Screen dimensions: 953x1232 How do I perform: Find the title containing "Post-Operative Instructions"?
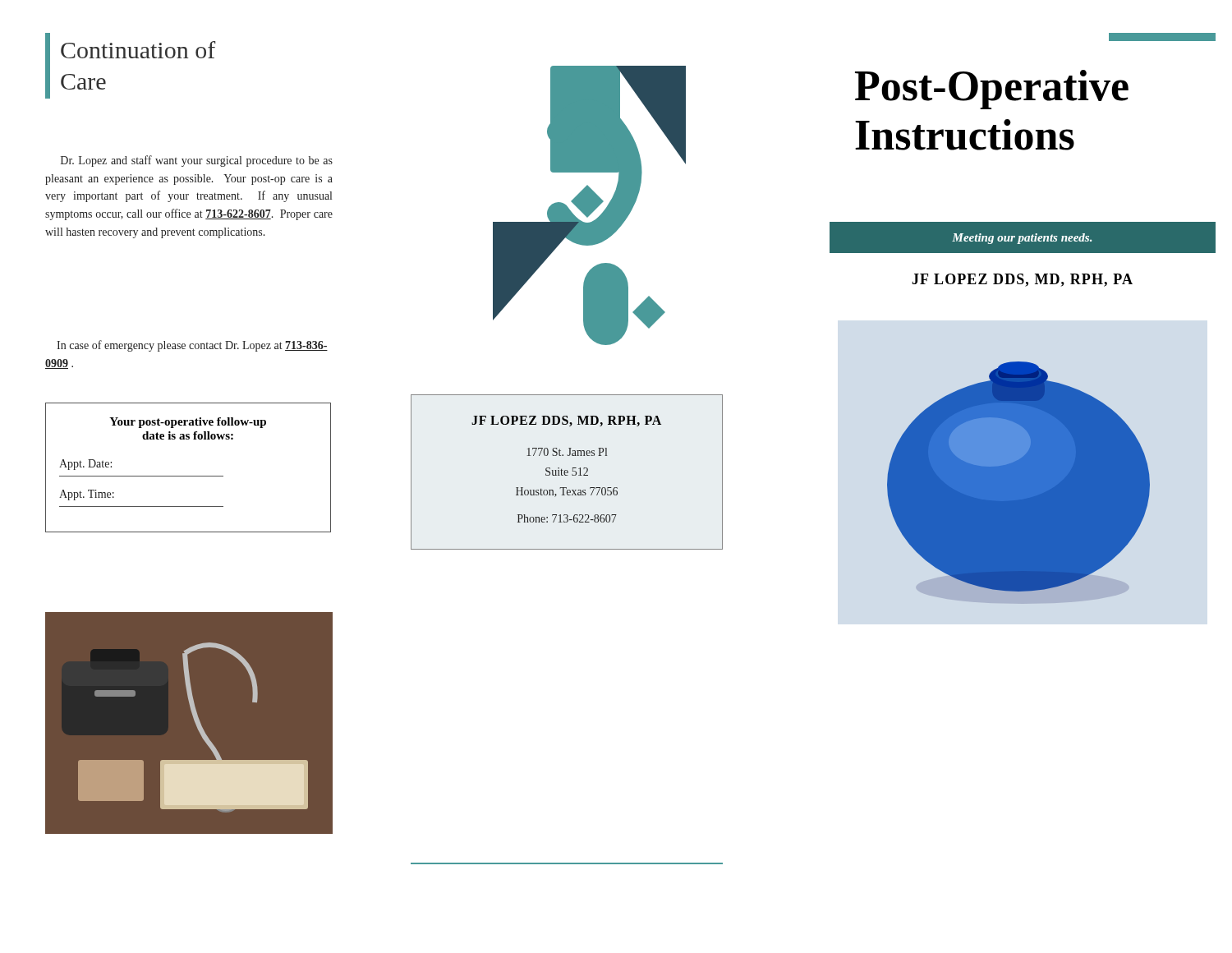[992, 110]
